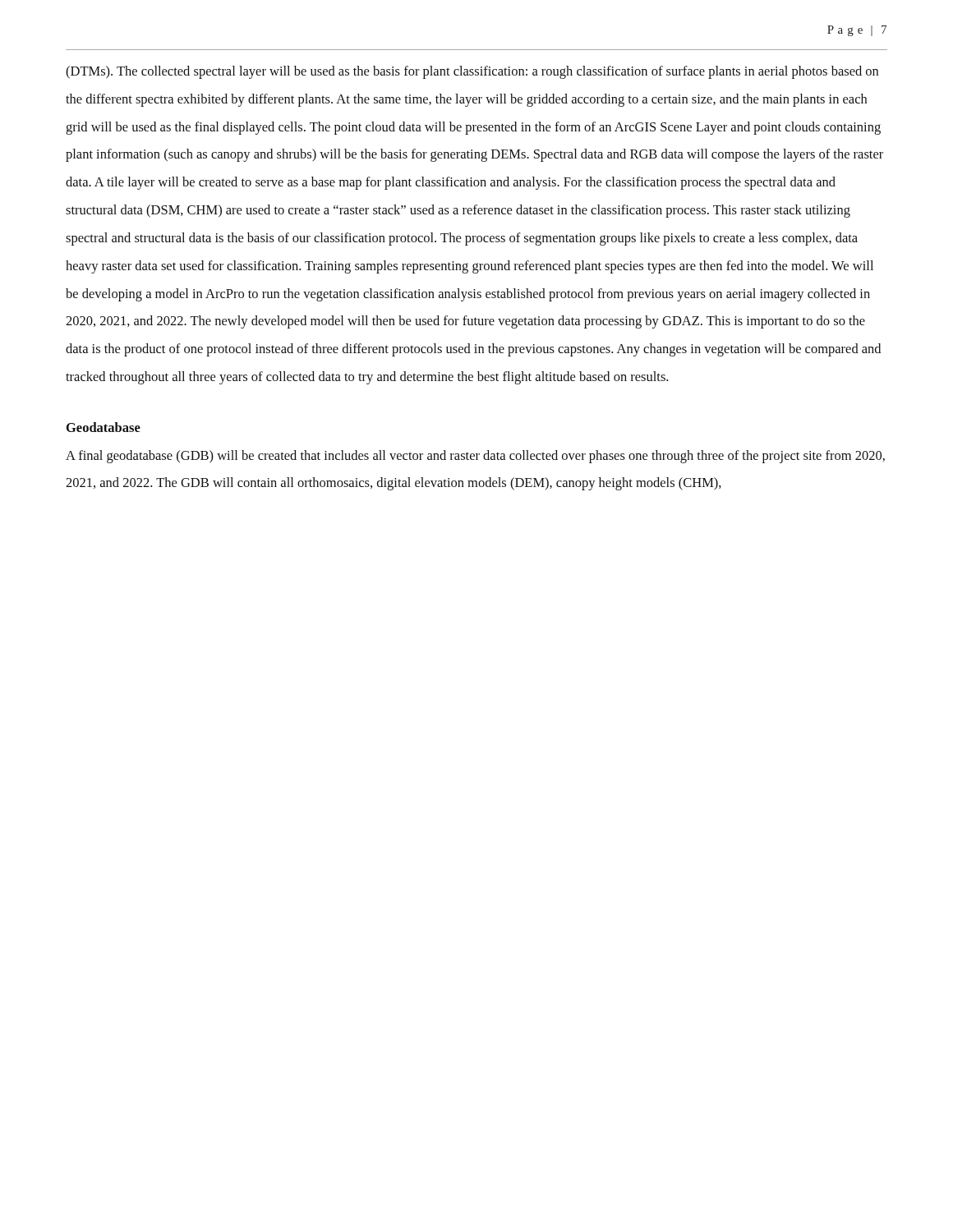Click a section header

103,427
